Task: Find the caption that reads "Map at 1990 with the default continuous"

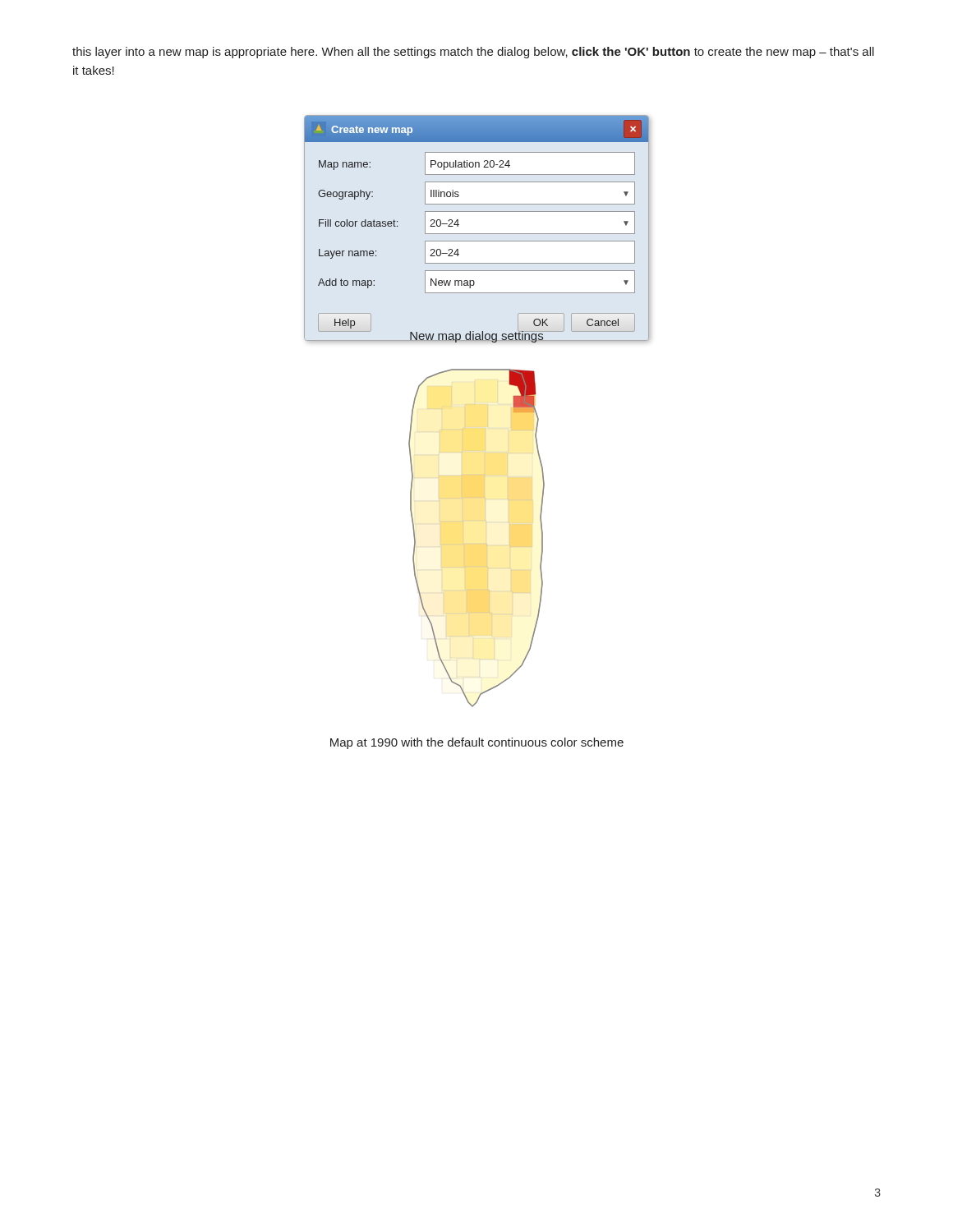Action: (x=476, y=742)
